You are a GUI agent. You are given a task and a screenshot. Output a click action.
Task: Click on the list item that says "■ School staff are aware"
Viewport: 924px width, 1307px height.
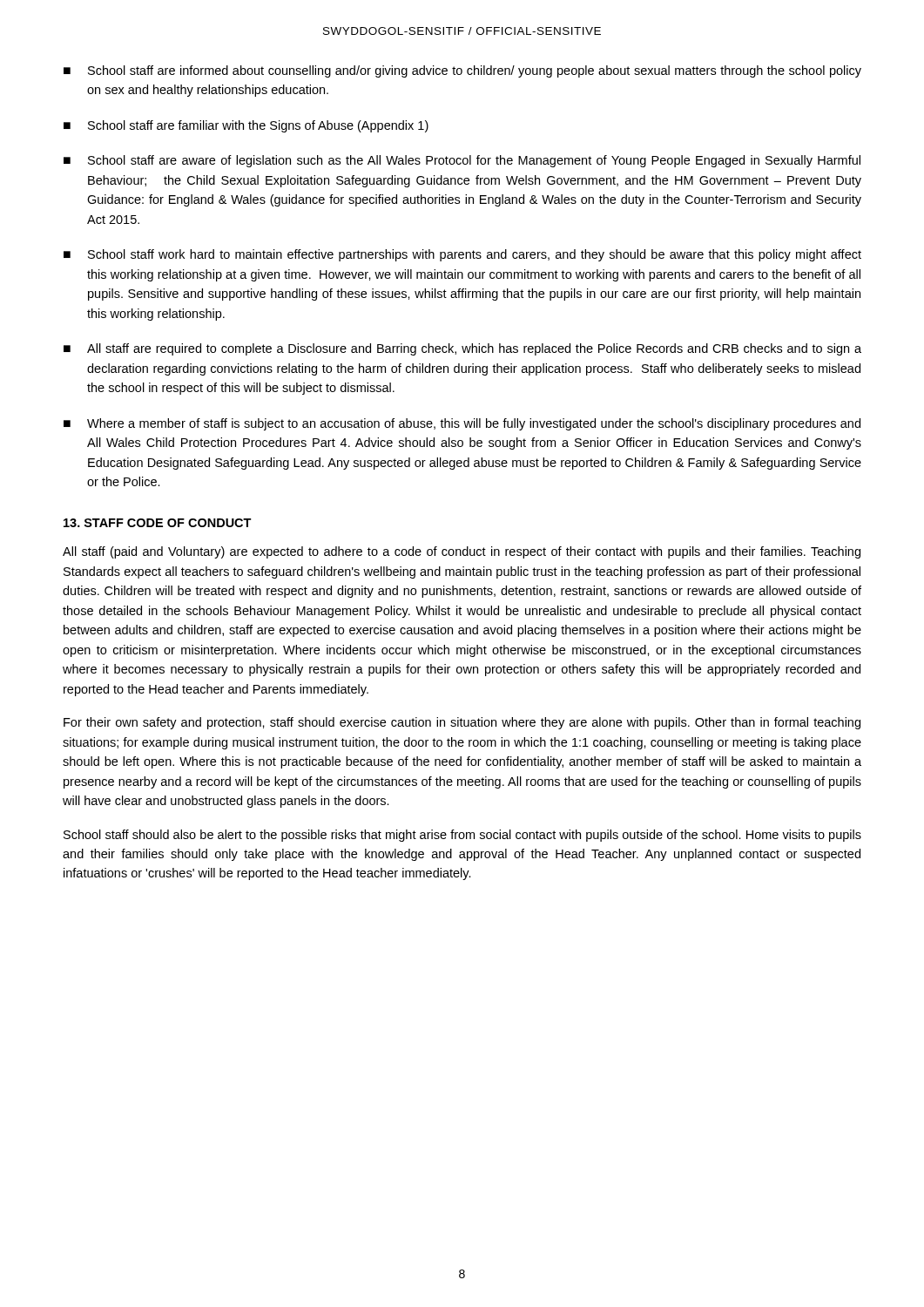pyautogui.click(x=462, y=190)
